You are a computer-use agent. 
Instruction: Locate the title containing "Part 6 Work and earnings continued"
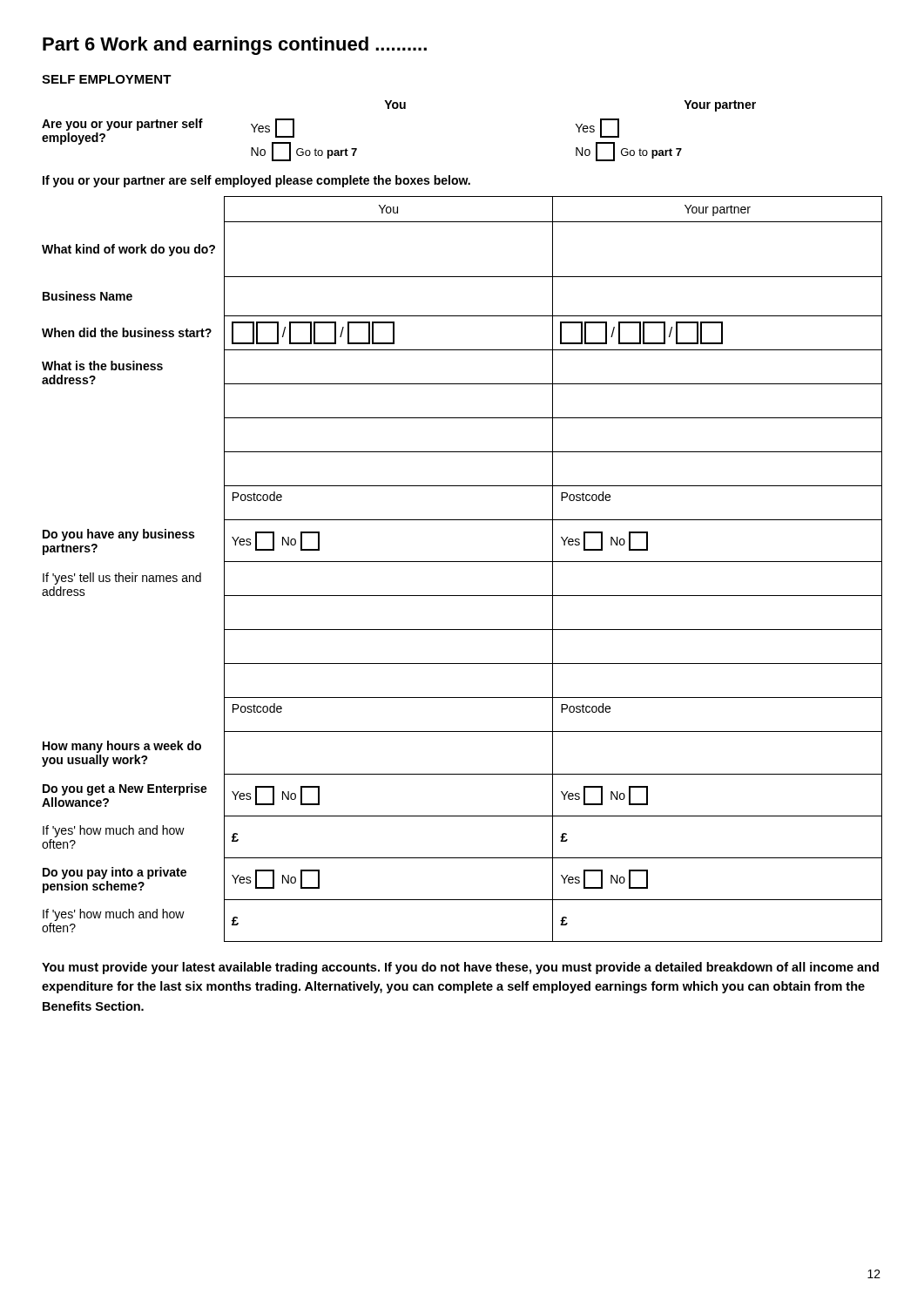235,44
